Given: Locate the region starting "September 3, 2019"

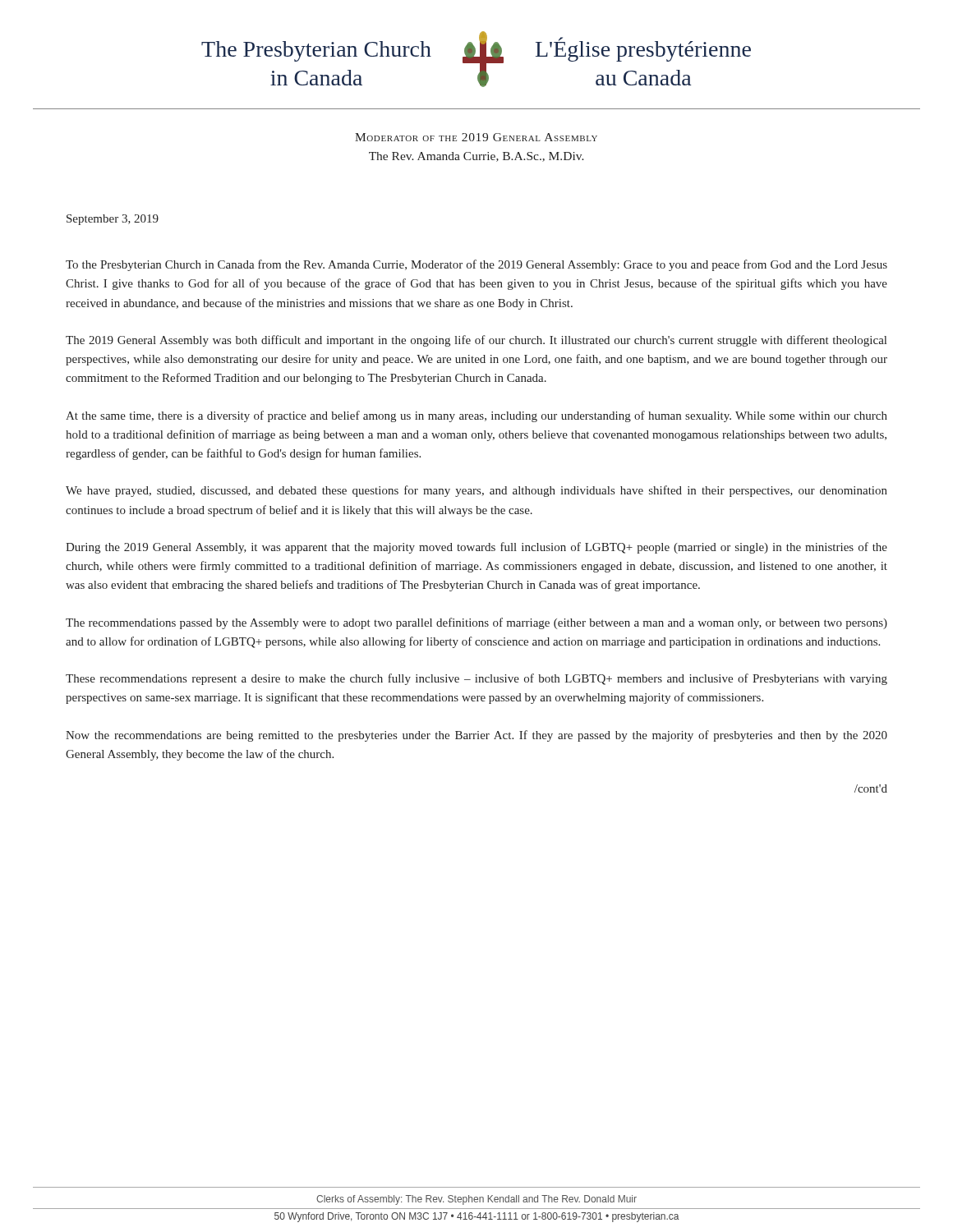Looking at the screenshot, I should coord(112,218).
